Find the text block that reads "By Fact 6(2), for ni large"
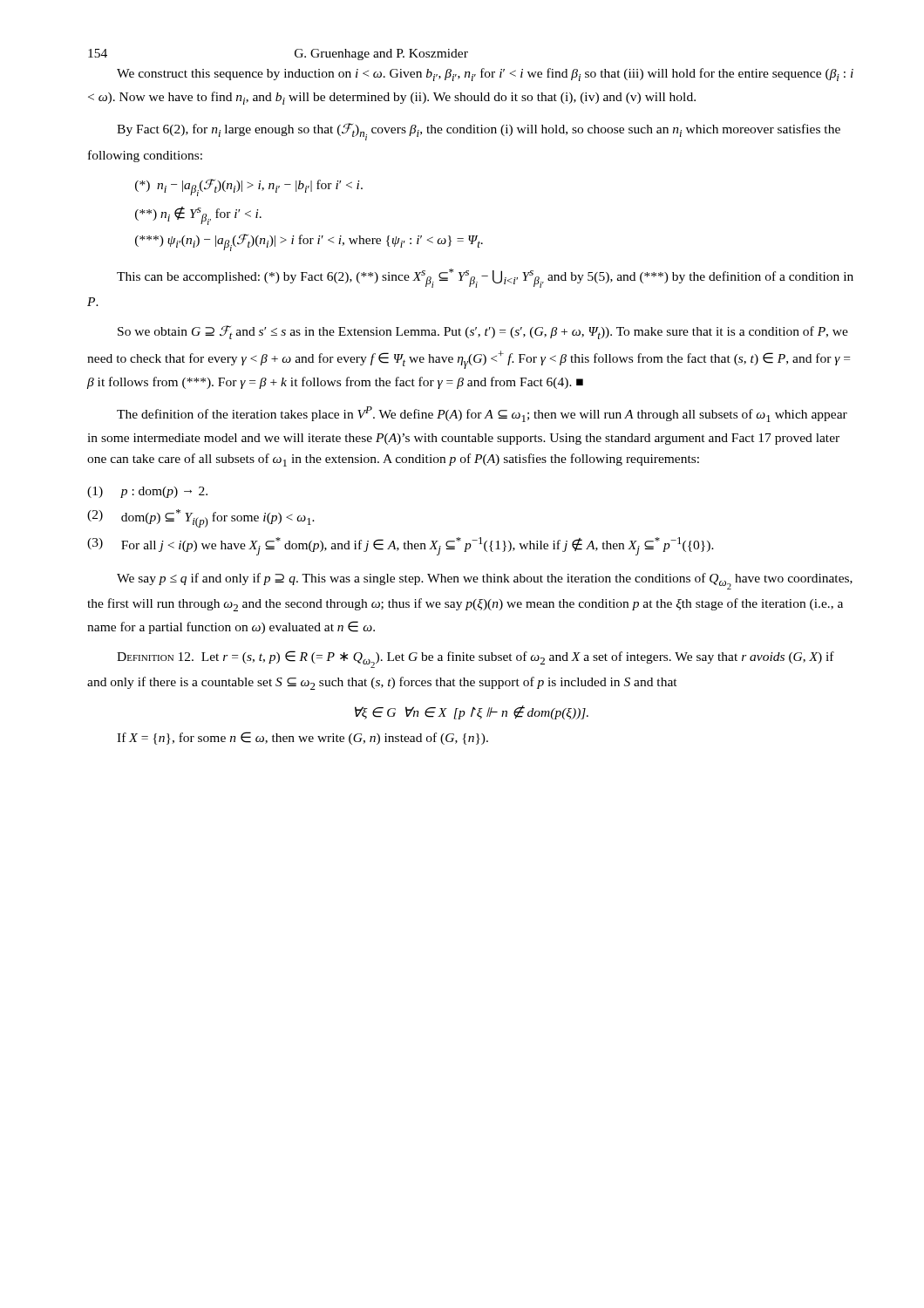 point(471,142)
